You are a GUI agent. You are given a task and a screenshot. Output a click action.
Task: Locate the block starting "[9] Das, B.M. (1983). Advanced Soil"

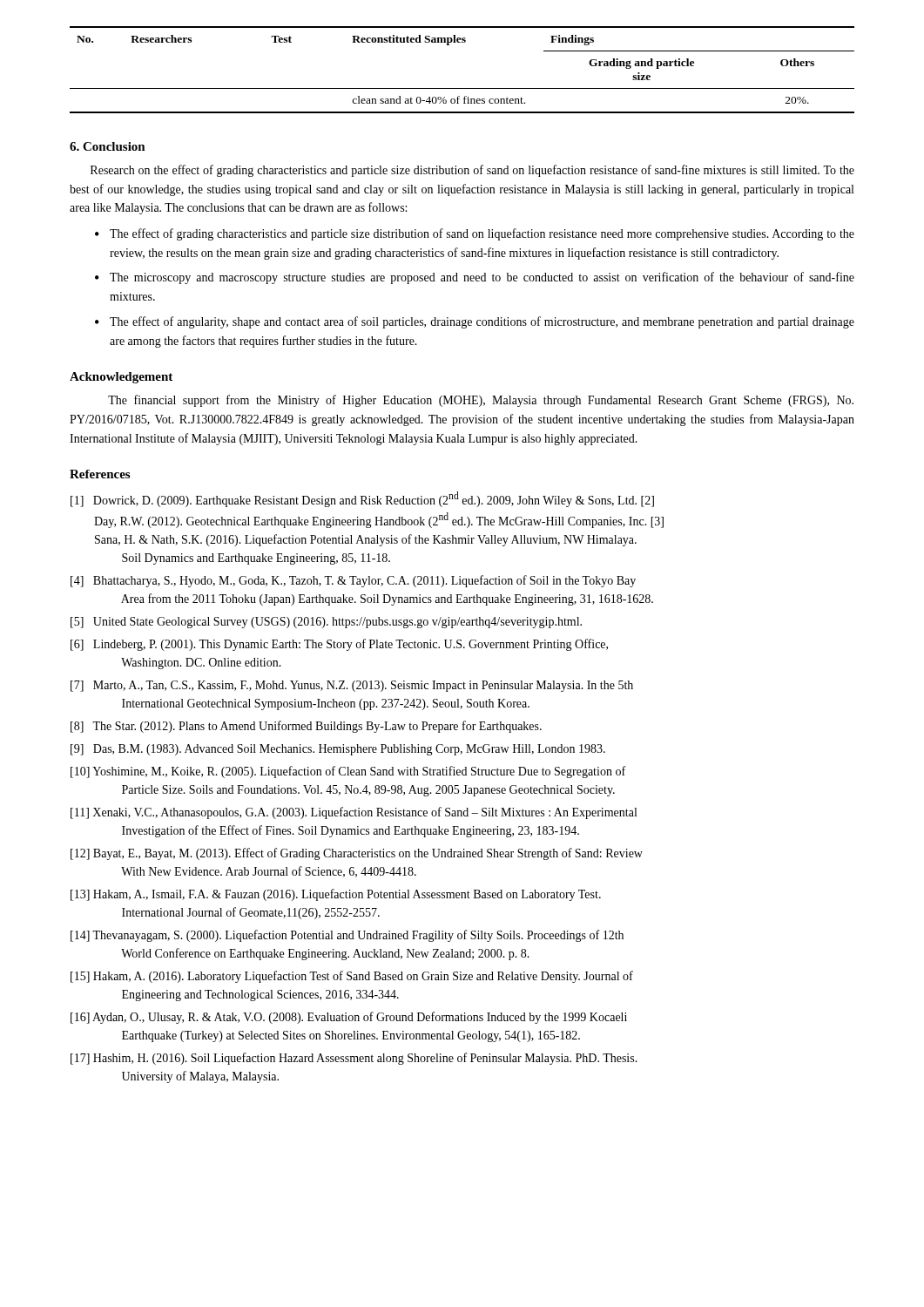[338, 749]
